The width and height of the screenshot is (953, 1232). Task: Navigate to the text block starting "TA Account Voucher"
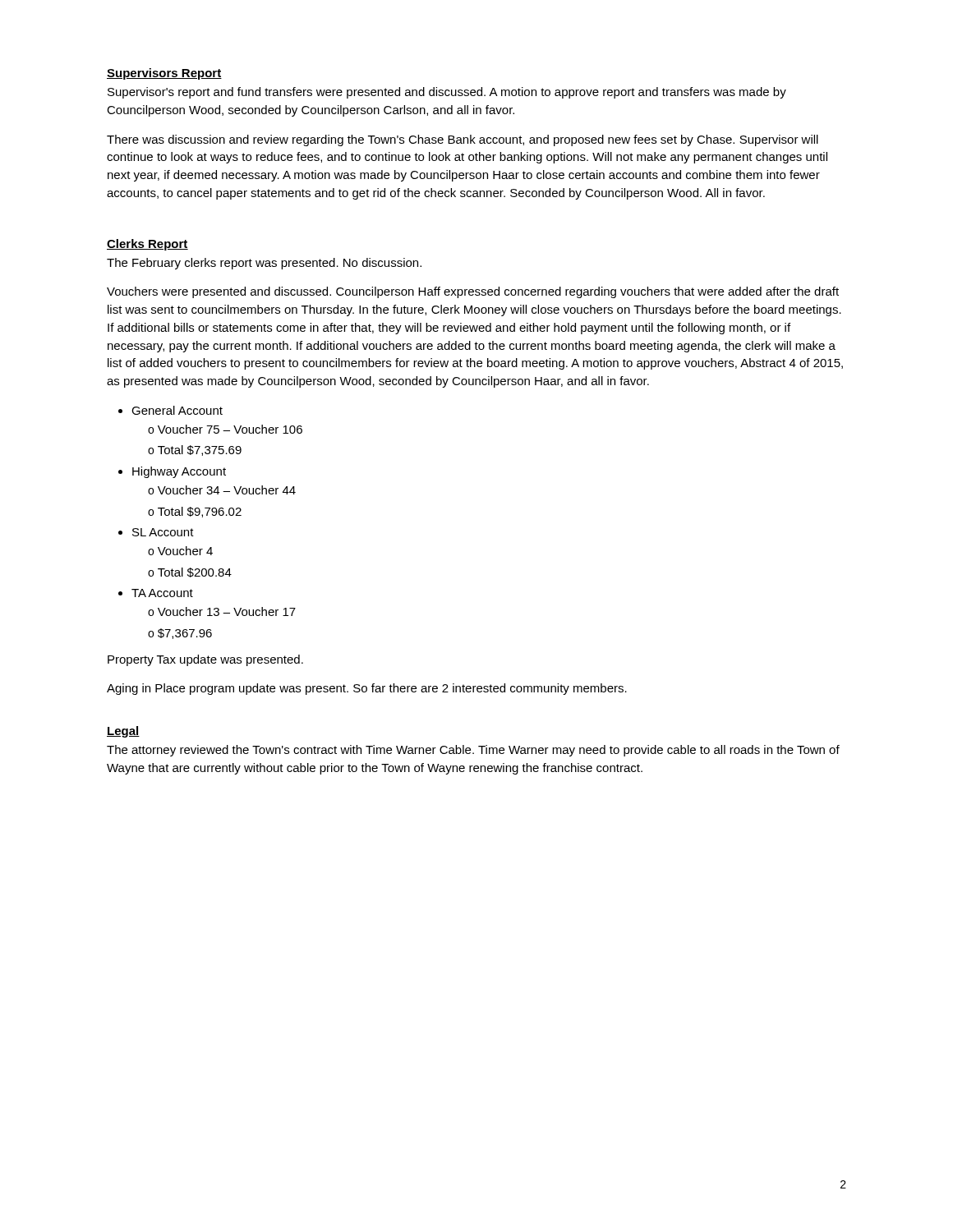pyautogui.click(x=162, y=593)
